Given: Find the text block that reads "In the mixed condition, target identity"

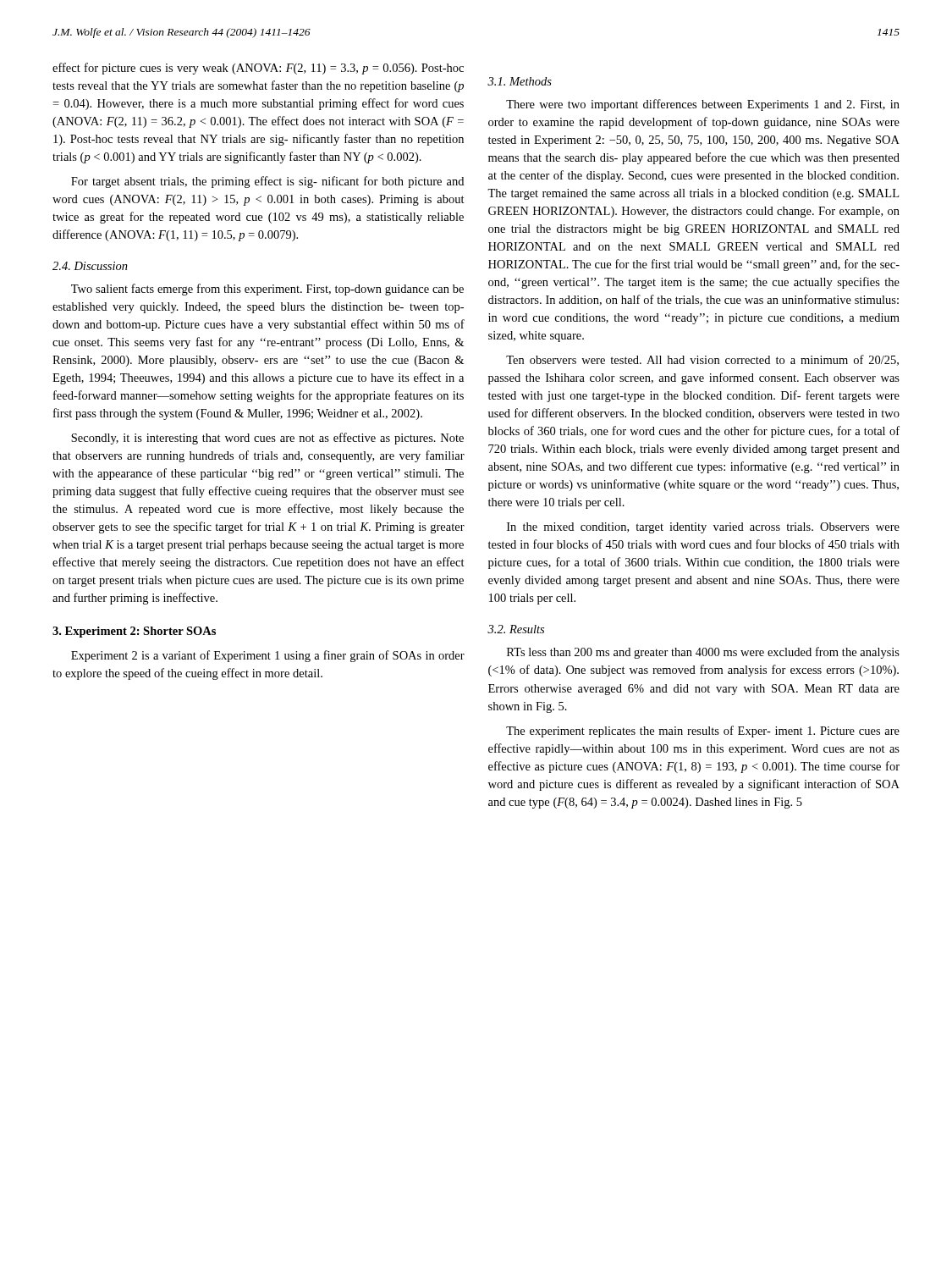Looking at the screenshot, I should [694, 563].
